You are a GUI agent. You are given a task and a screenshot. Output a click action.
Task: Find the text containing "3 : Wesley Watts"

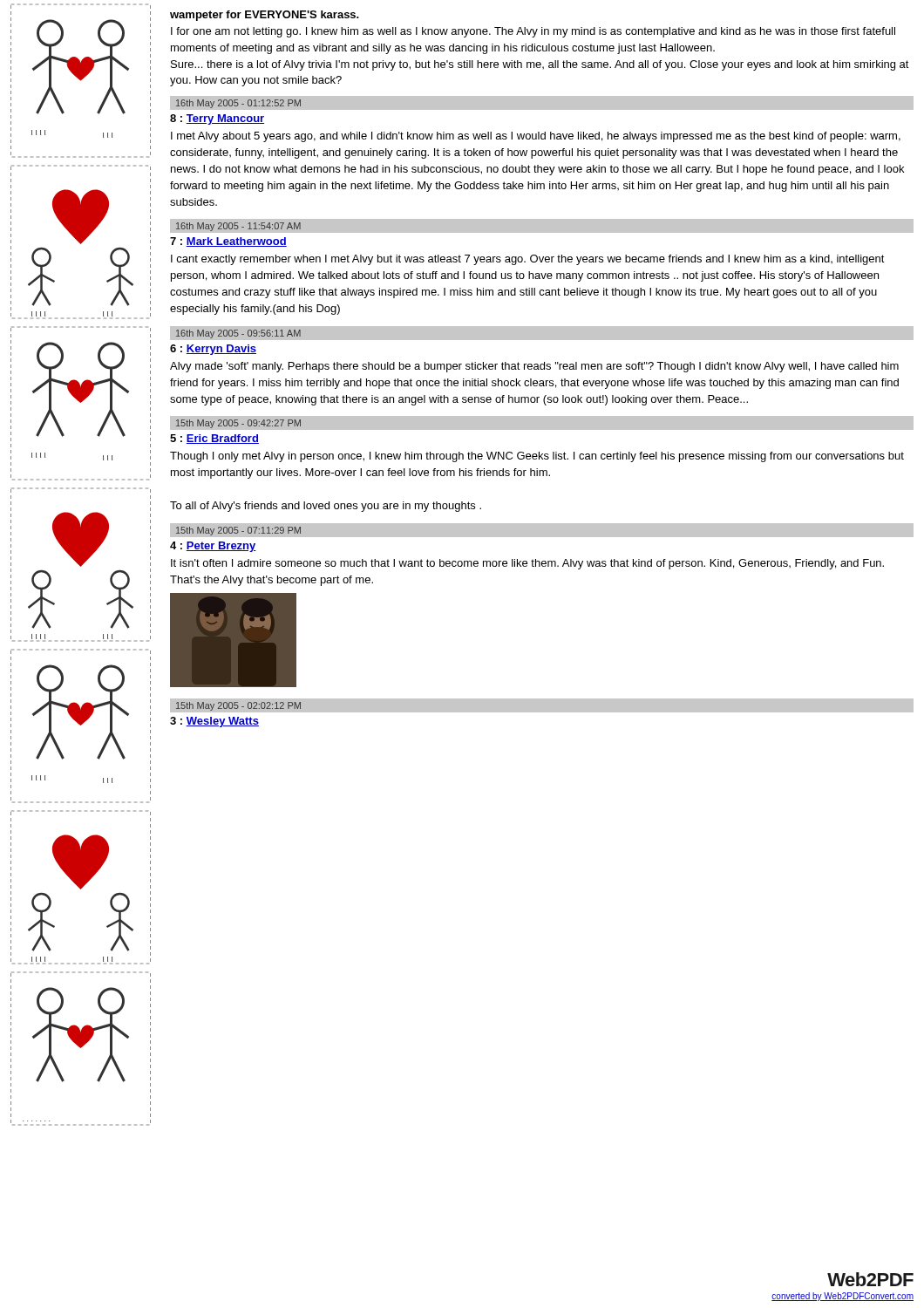pos(214,721)
